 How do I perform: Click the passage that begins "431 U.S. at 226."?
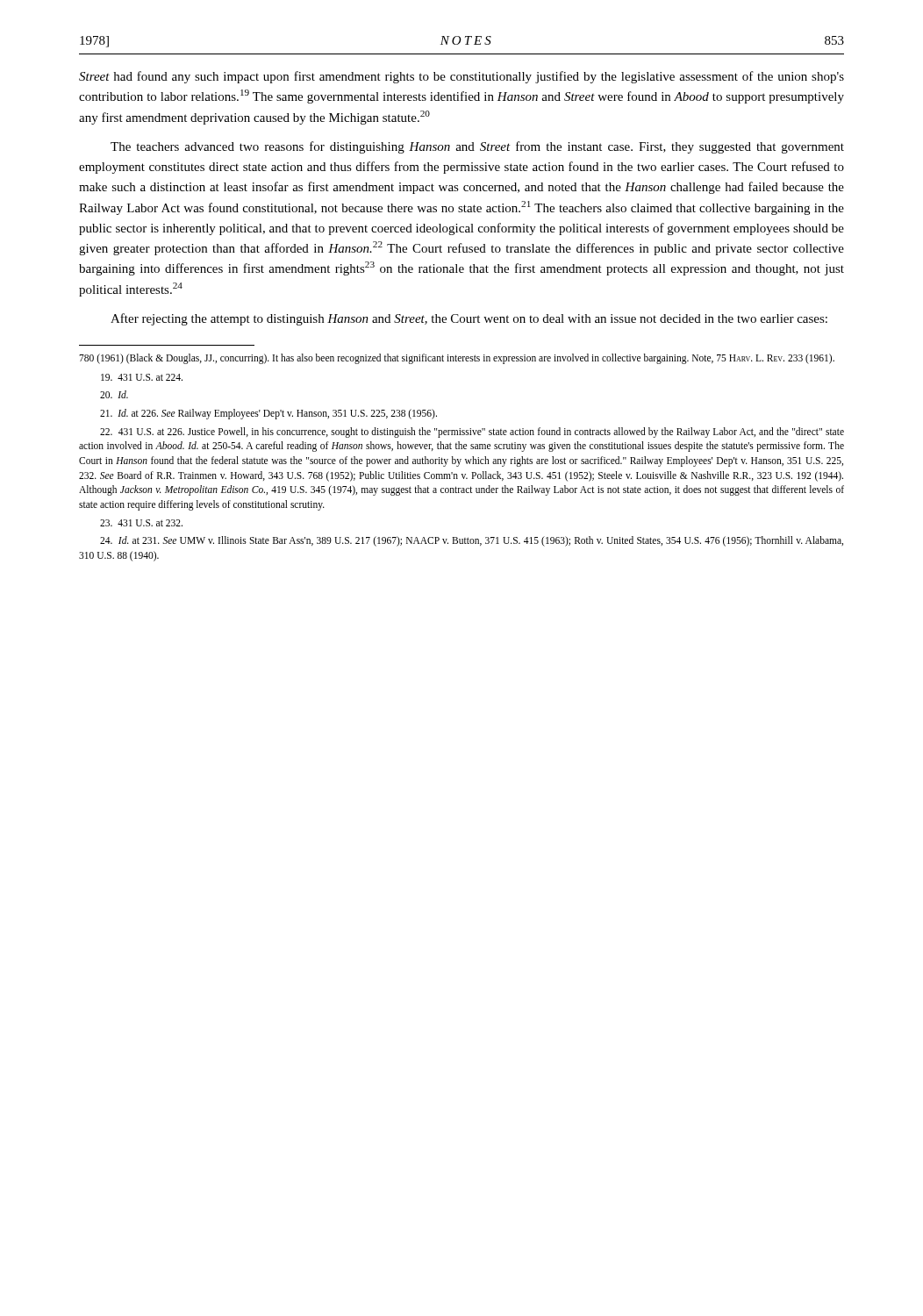462,468
